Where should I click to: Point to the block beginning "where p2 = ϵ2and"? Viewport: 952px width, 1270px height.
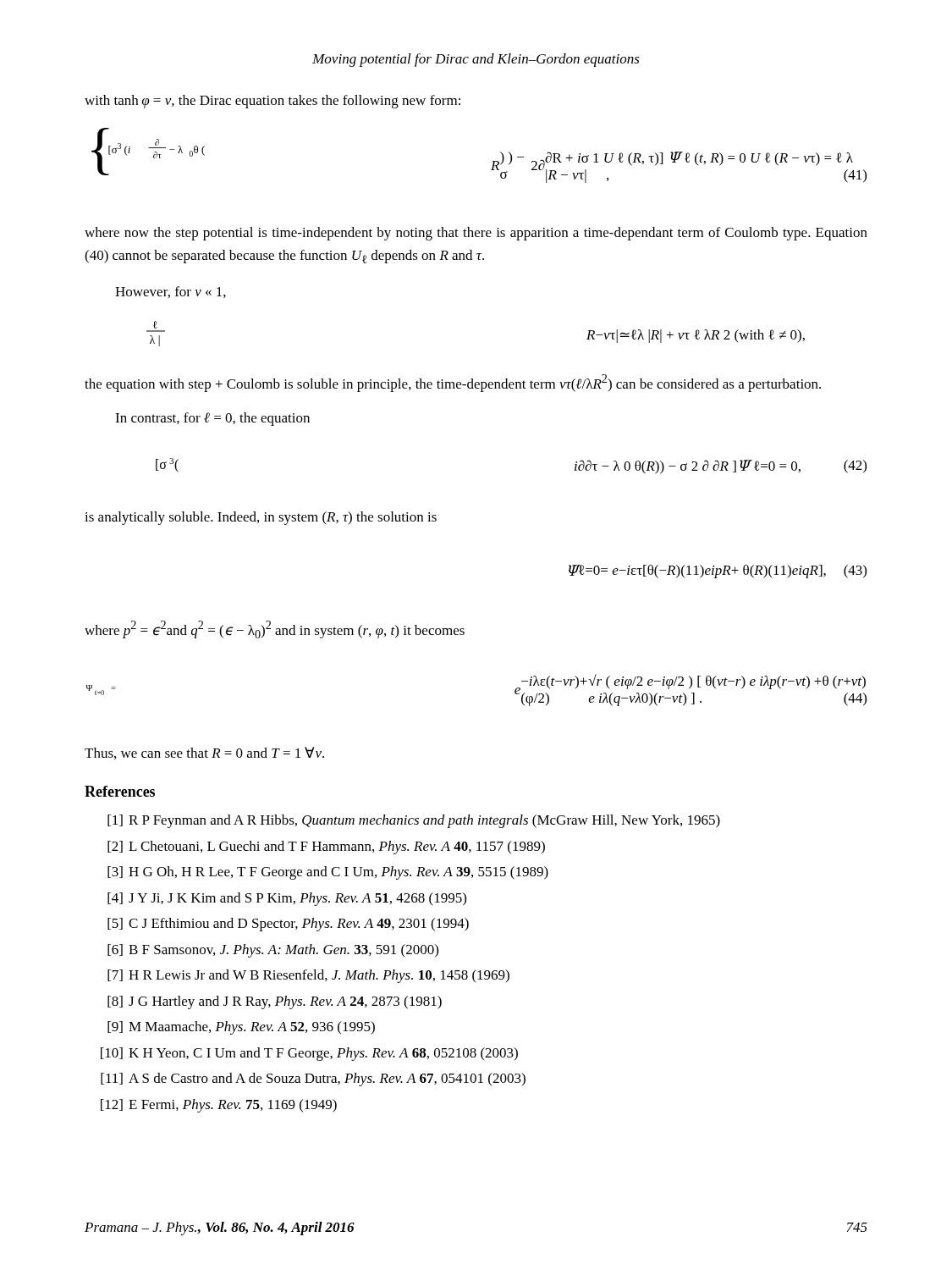(x=275, y=630)
